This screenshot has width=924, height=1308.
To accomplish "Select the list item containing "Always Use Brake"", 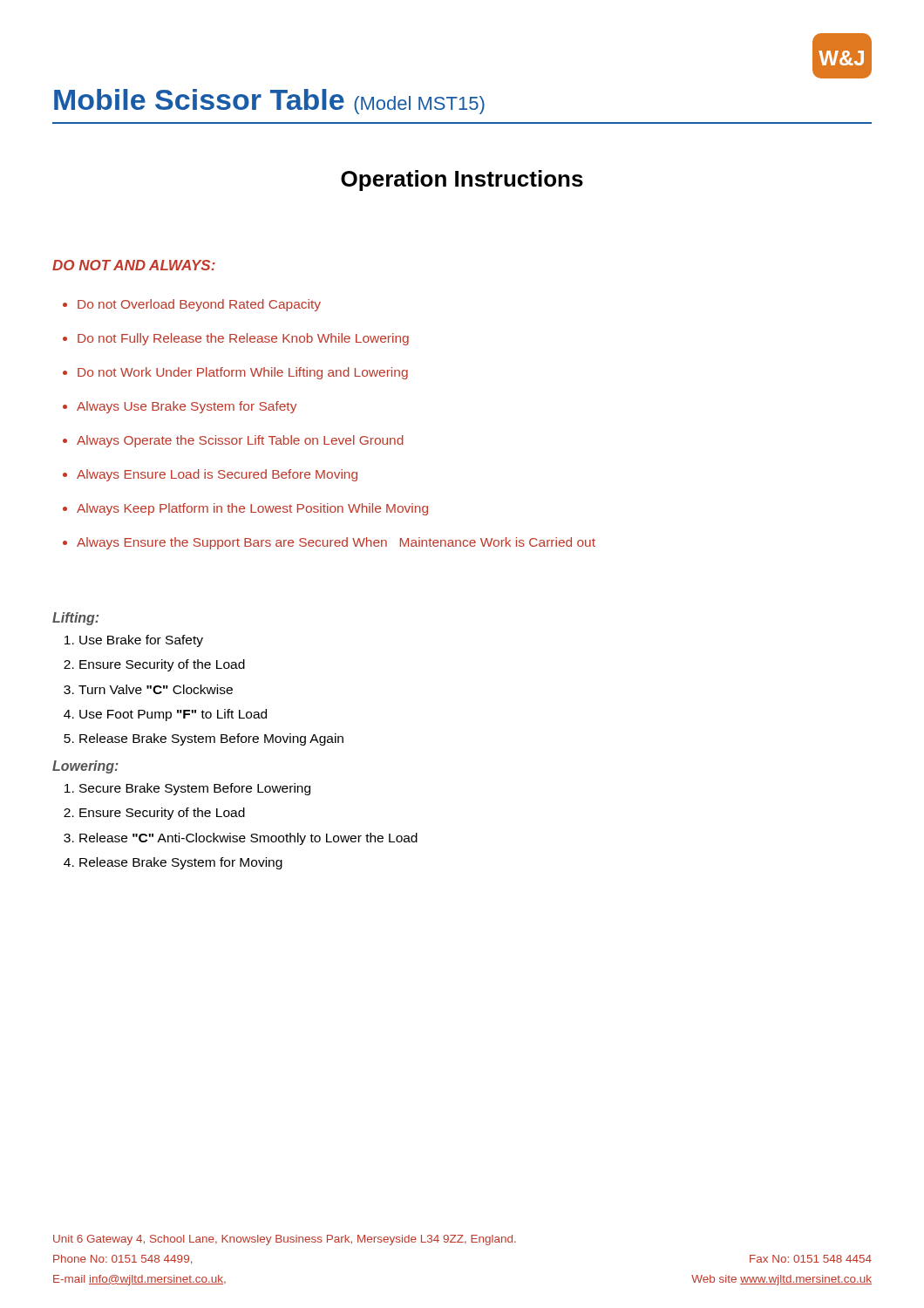I will click(x=180, y=407).
